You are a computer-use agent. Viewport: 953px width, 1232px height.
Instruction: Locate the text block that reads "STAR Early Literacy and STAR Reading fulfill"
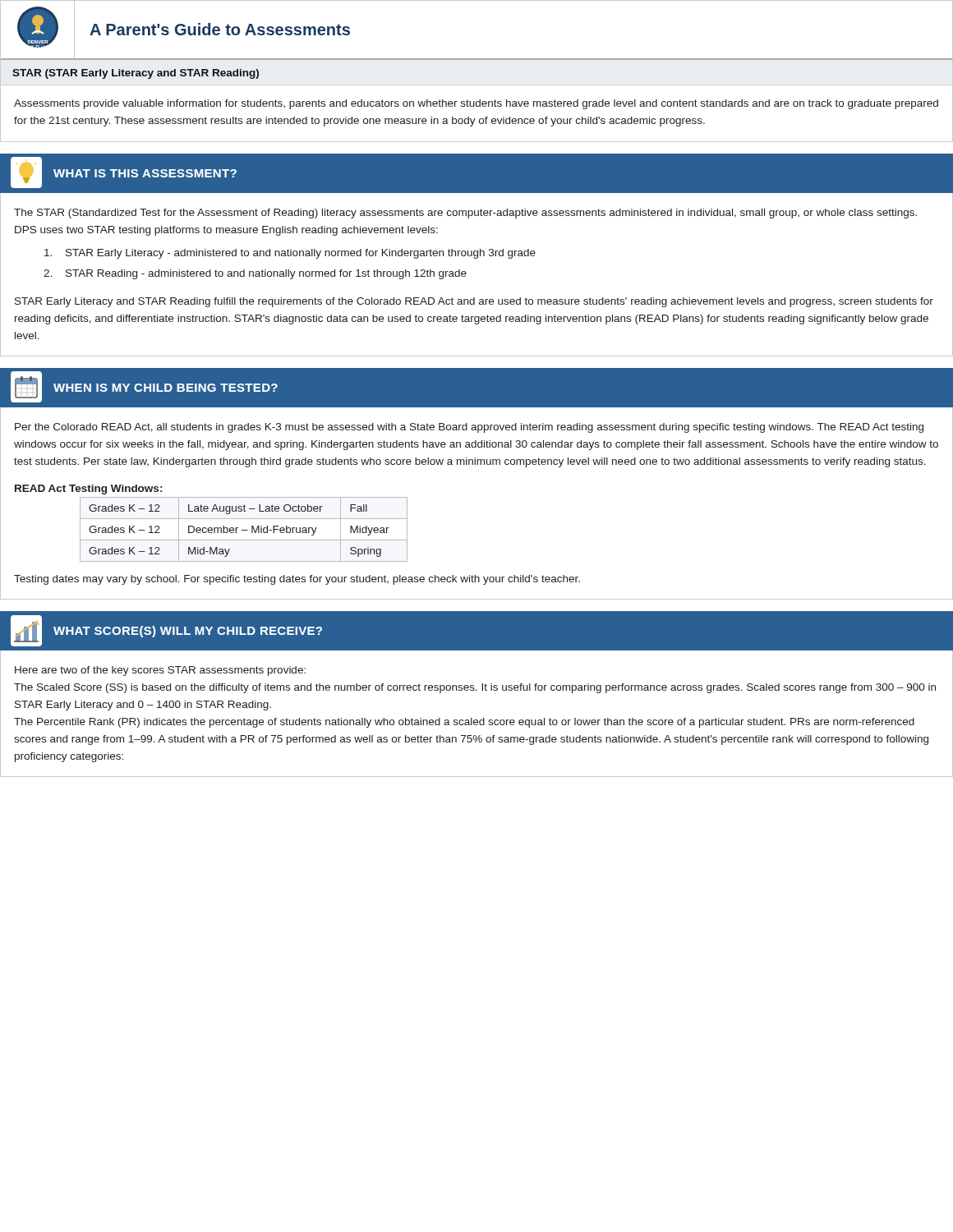tap(476, 318)
